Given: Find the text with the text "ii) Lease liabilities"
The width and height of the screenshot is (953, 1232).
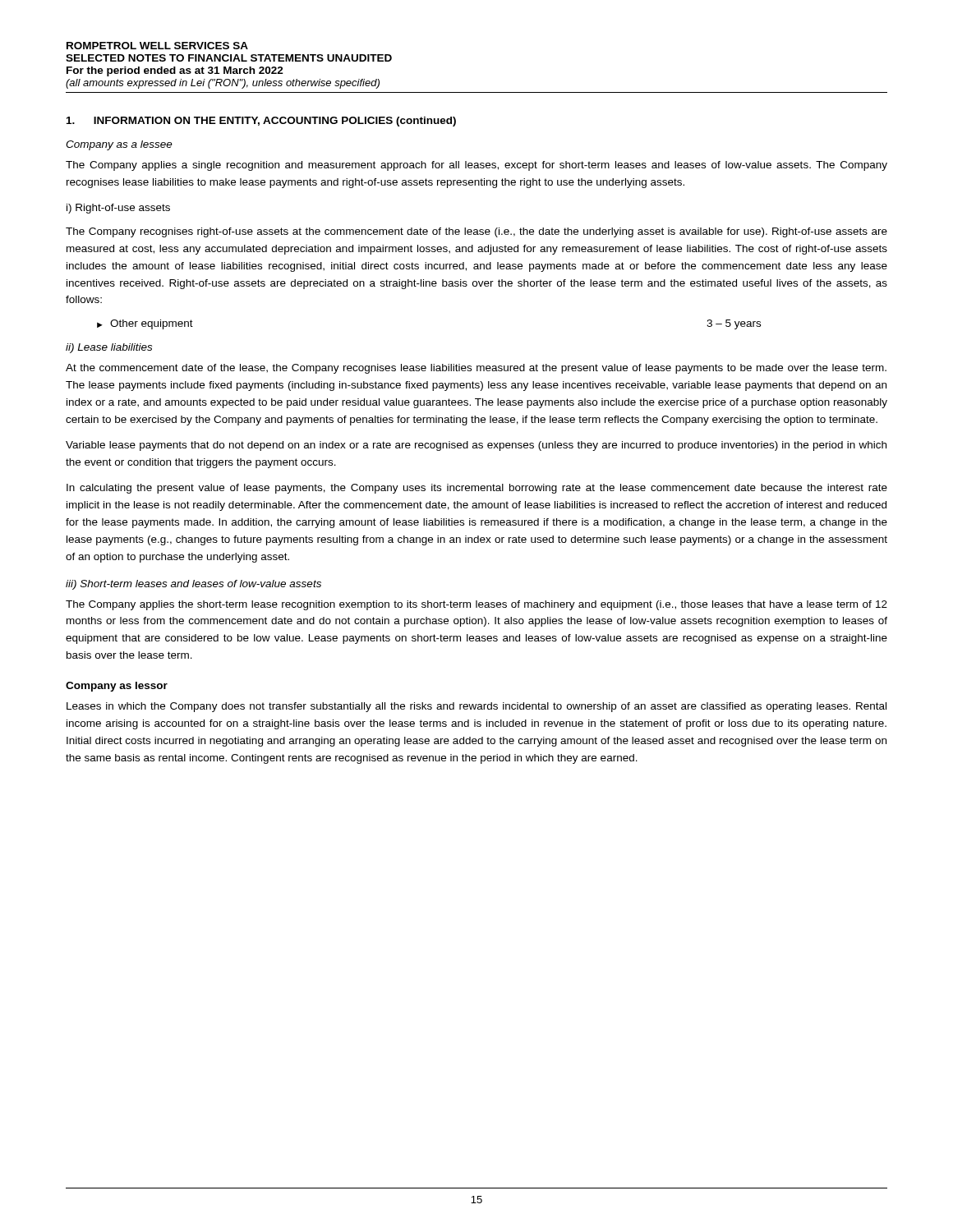Looking at the screenshot, I should point(109,347).
